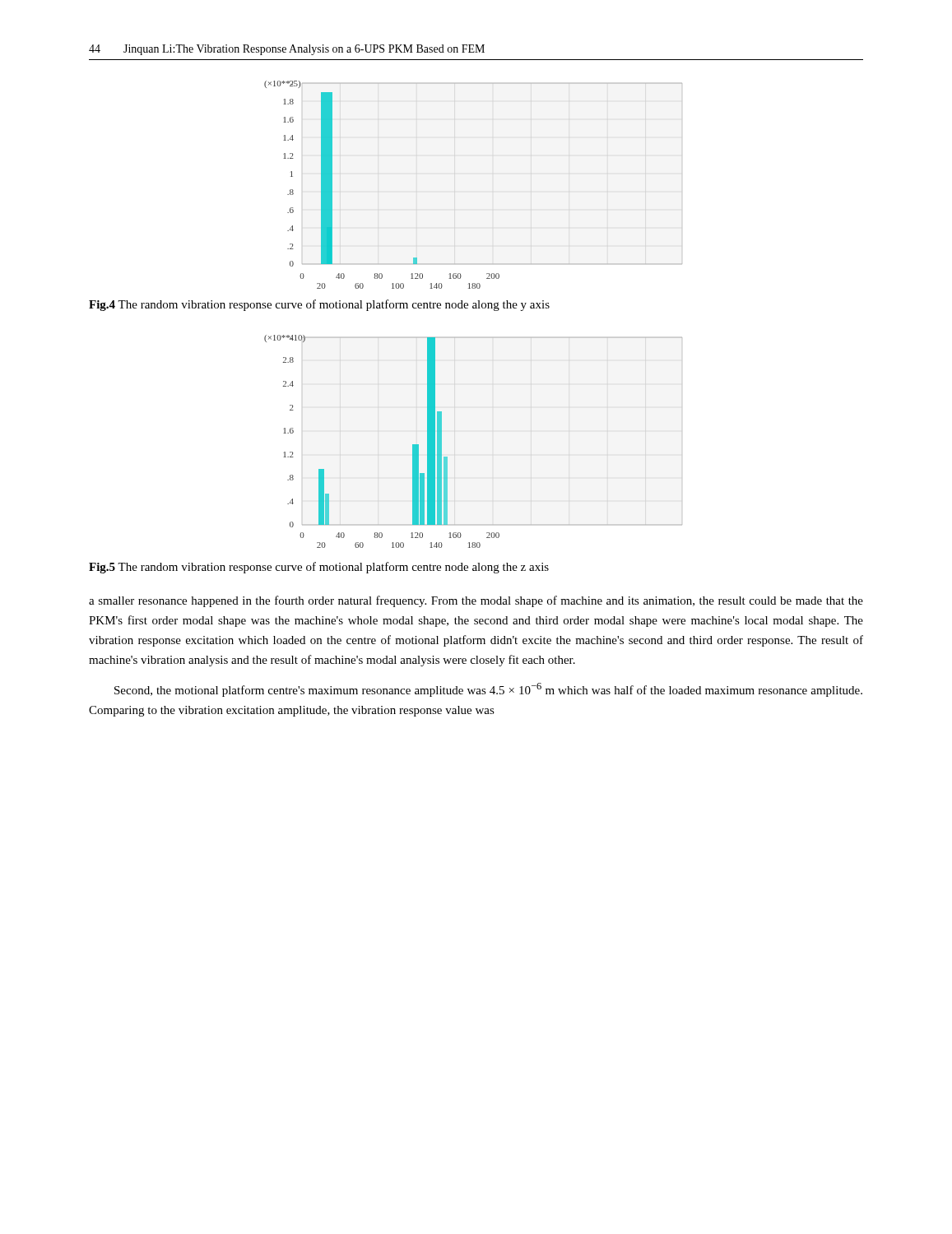
Task: Select the element starting "Fig.4 The random"
Action: (319, 304)
